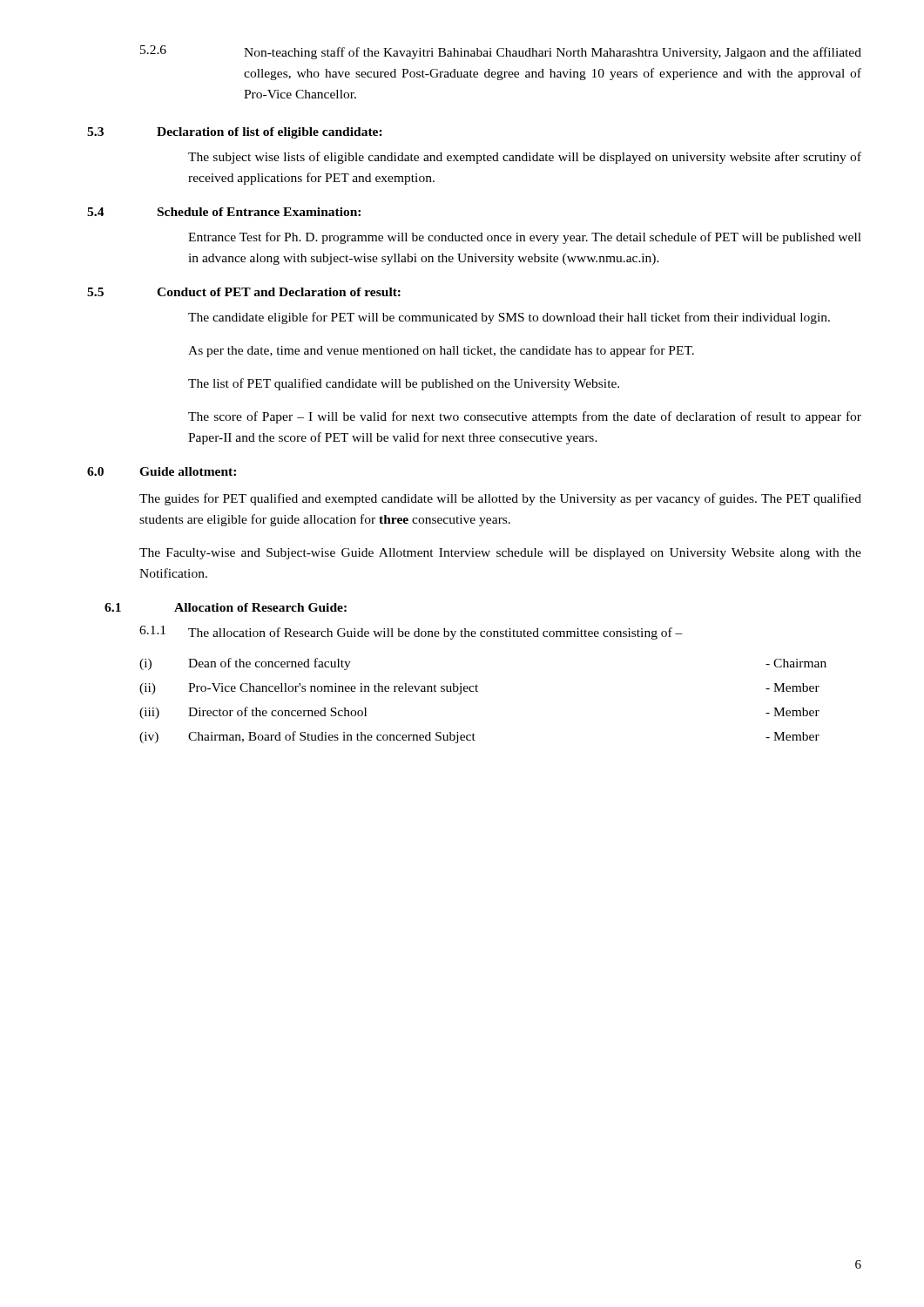This screenshot has height=1307, width=924.
Task: Where is the passage that starts "The Faculty-wise and Subject-wise"?
Action: click(x=500, y=563)
